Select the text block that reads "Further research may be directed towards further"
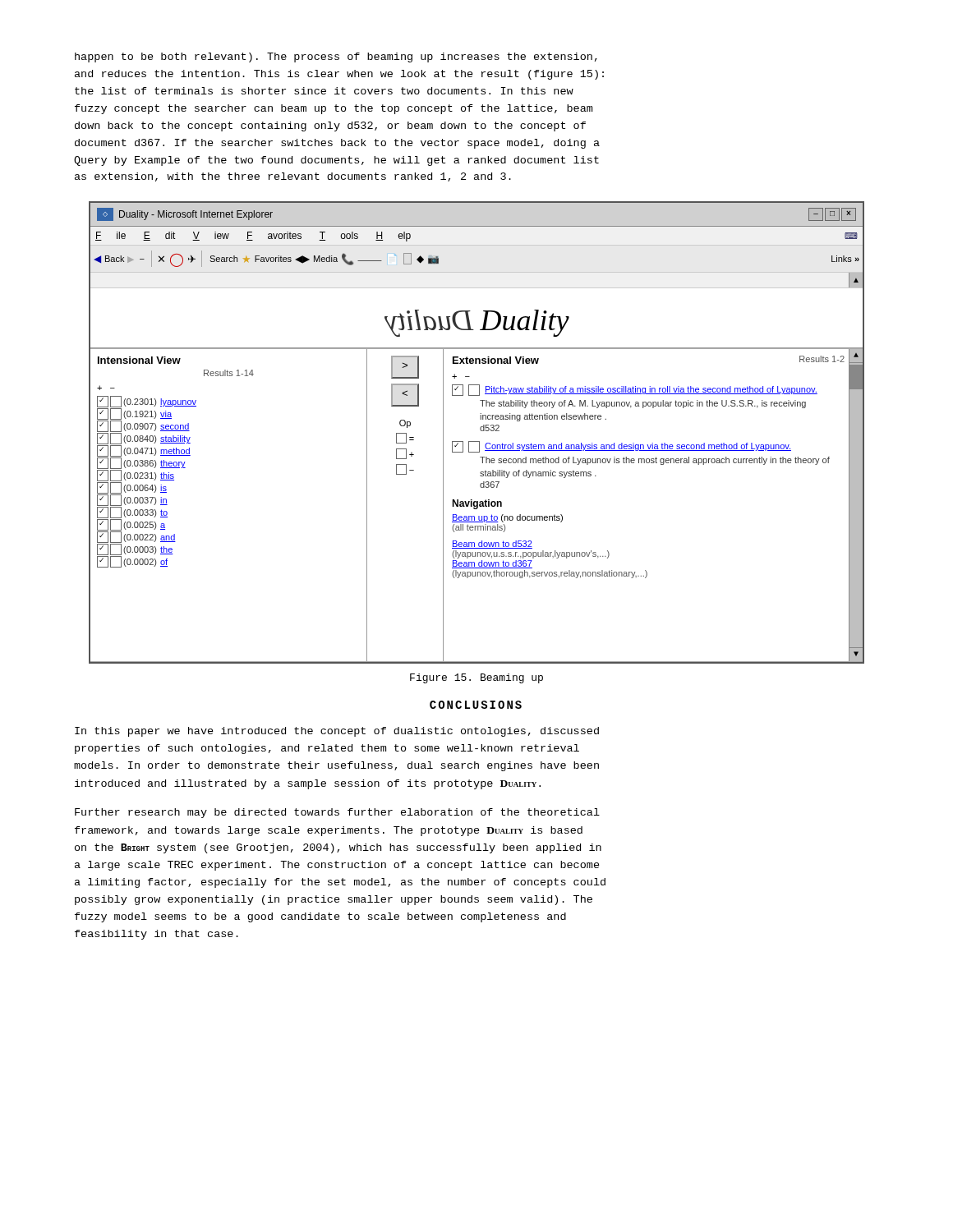This screenshot has height=1232, width=953. 340,873
